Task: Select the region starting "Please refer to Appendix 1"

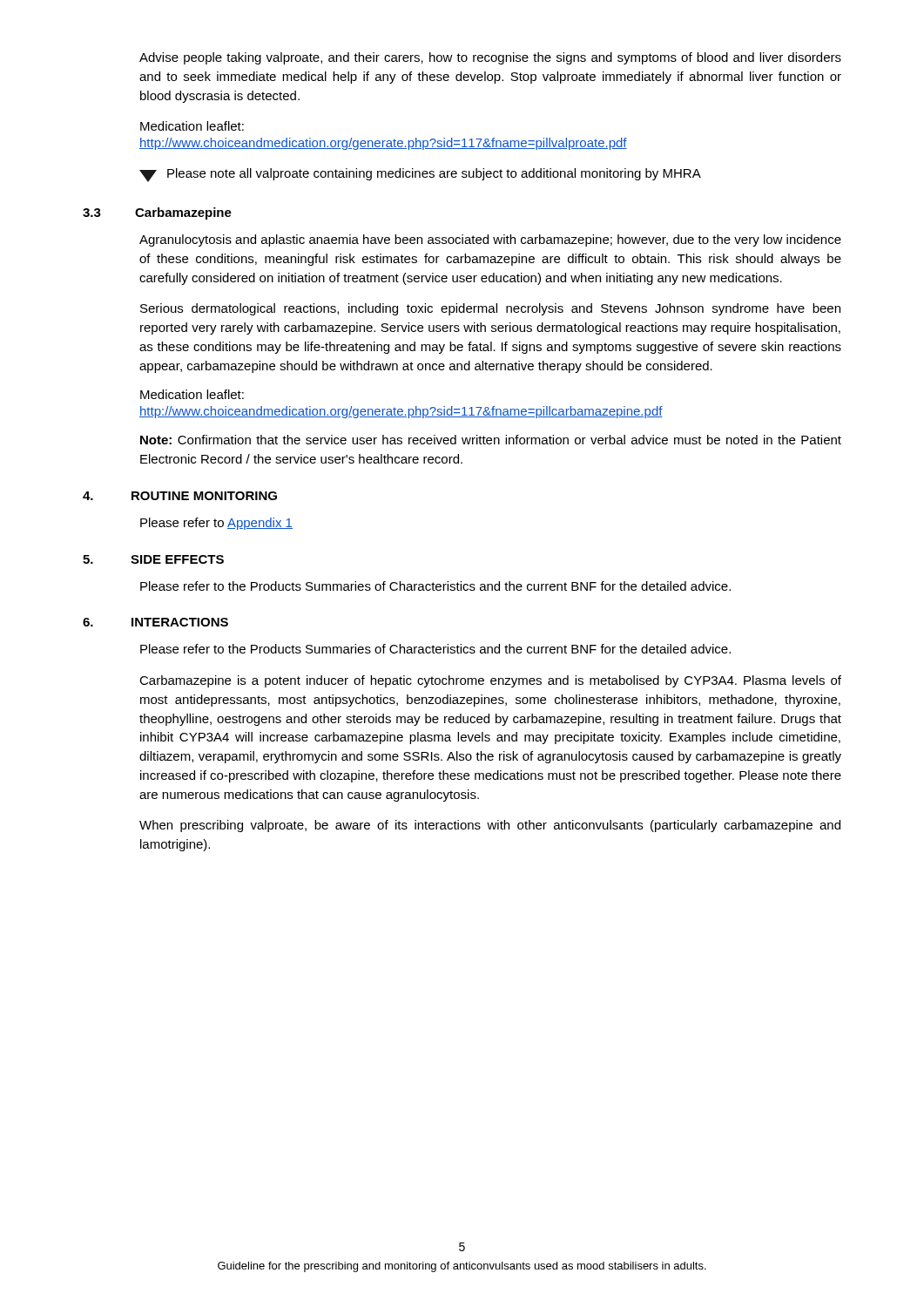Action: pos(216,524)
